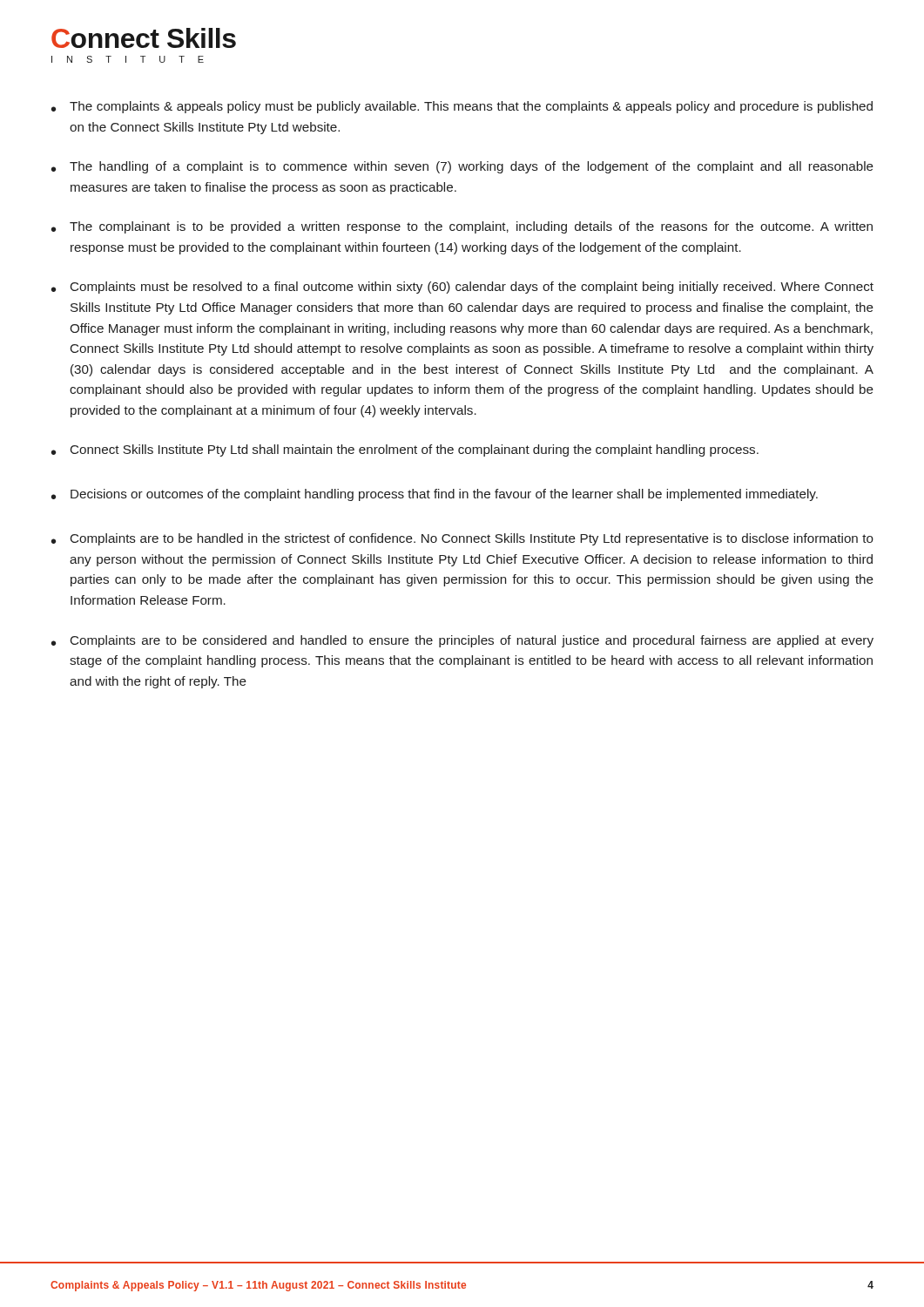Screen dimensions: 1307x924
Task: Find the element starting "• Complaints are to be handled in the"
Action: (x=462, y=569)
